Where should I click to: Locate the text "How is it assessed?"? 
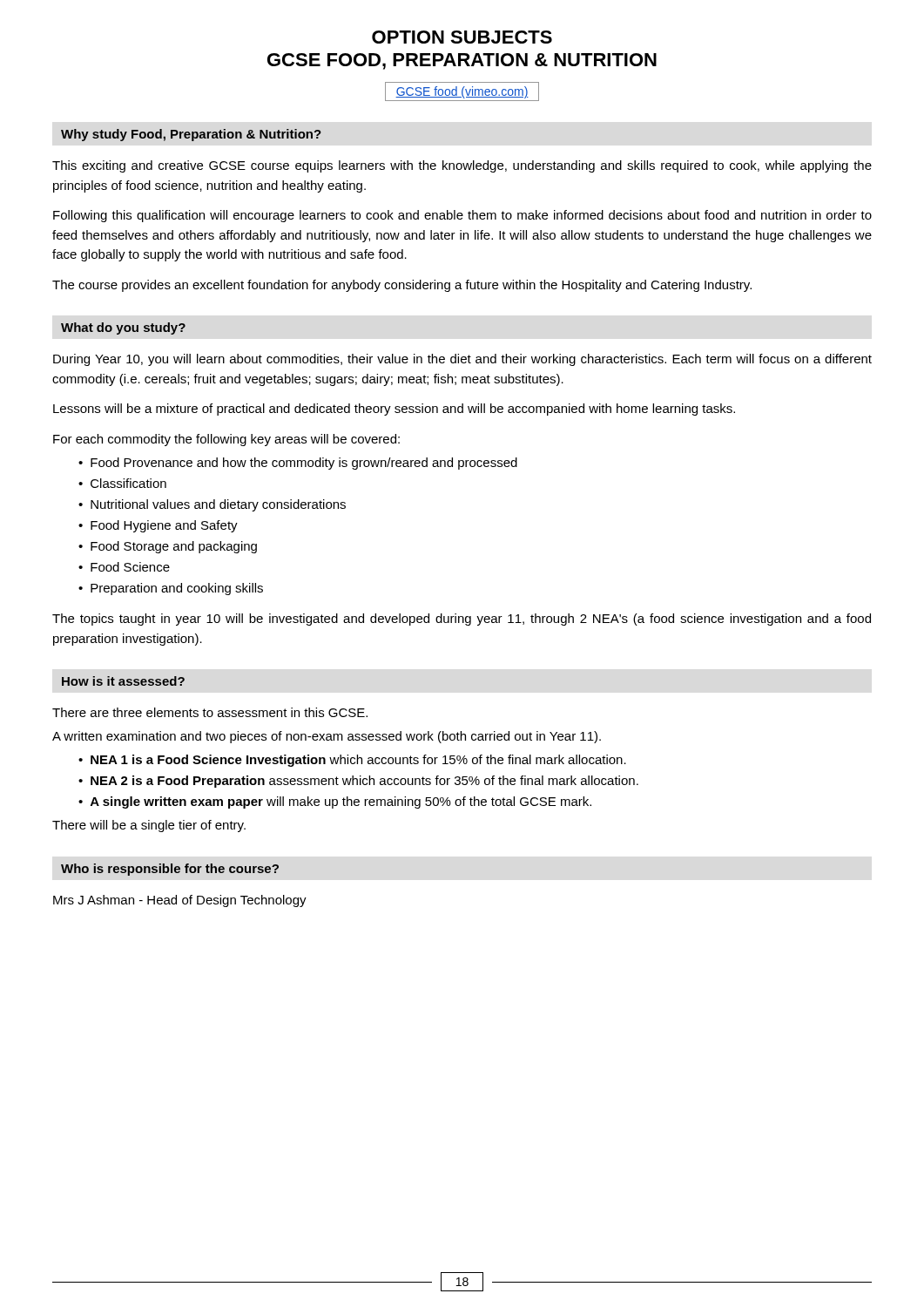click(x=123, y=681)
